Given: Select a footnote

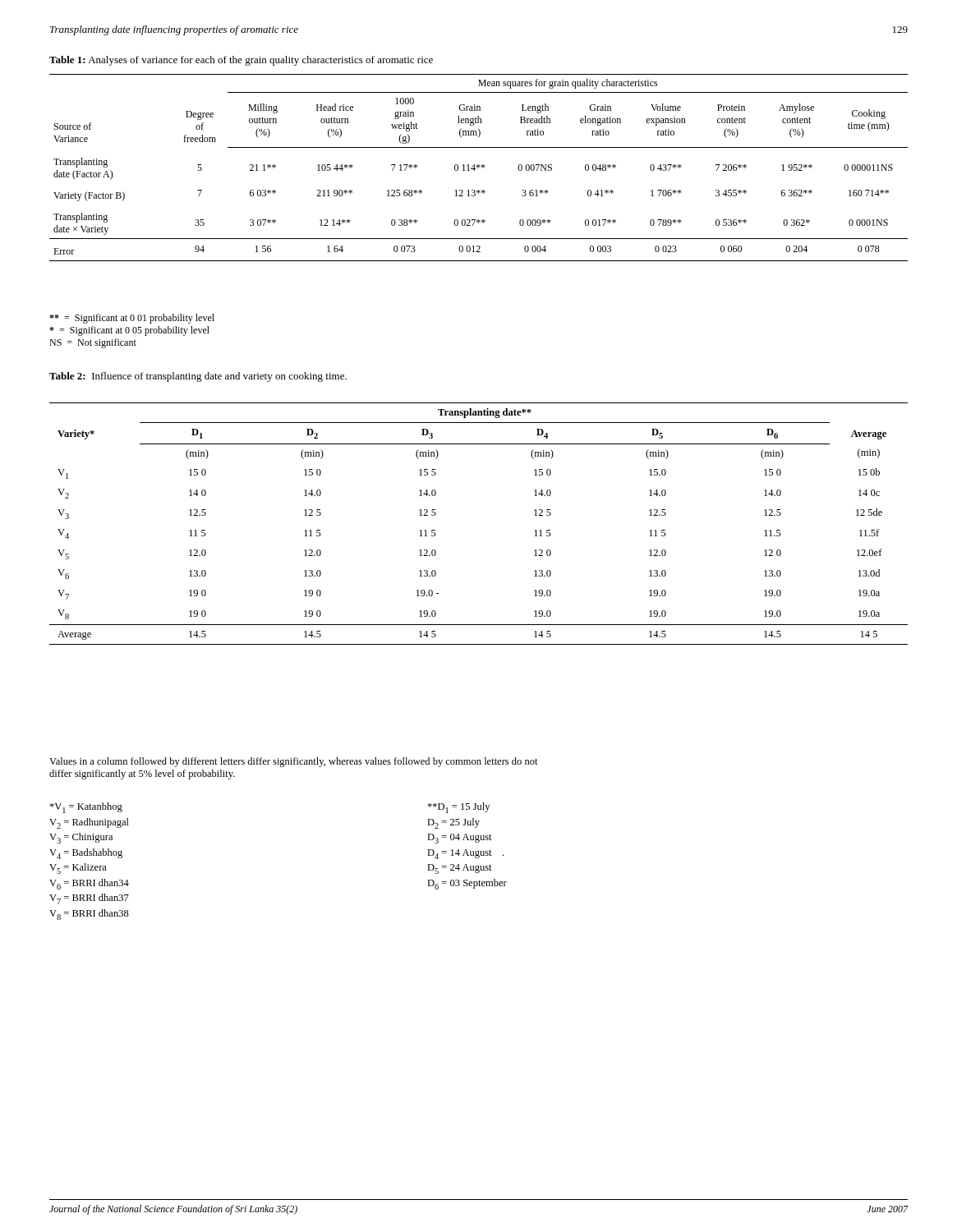Looking at the screenshot, I should (x=132, y=331).
